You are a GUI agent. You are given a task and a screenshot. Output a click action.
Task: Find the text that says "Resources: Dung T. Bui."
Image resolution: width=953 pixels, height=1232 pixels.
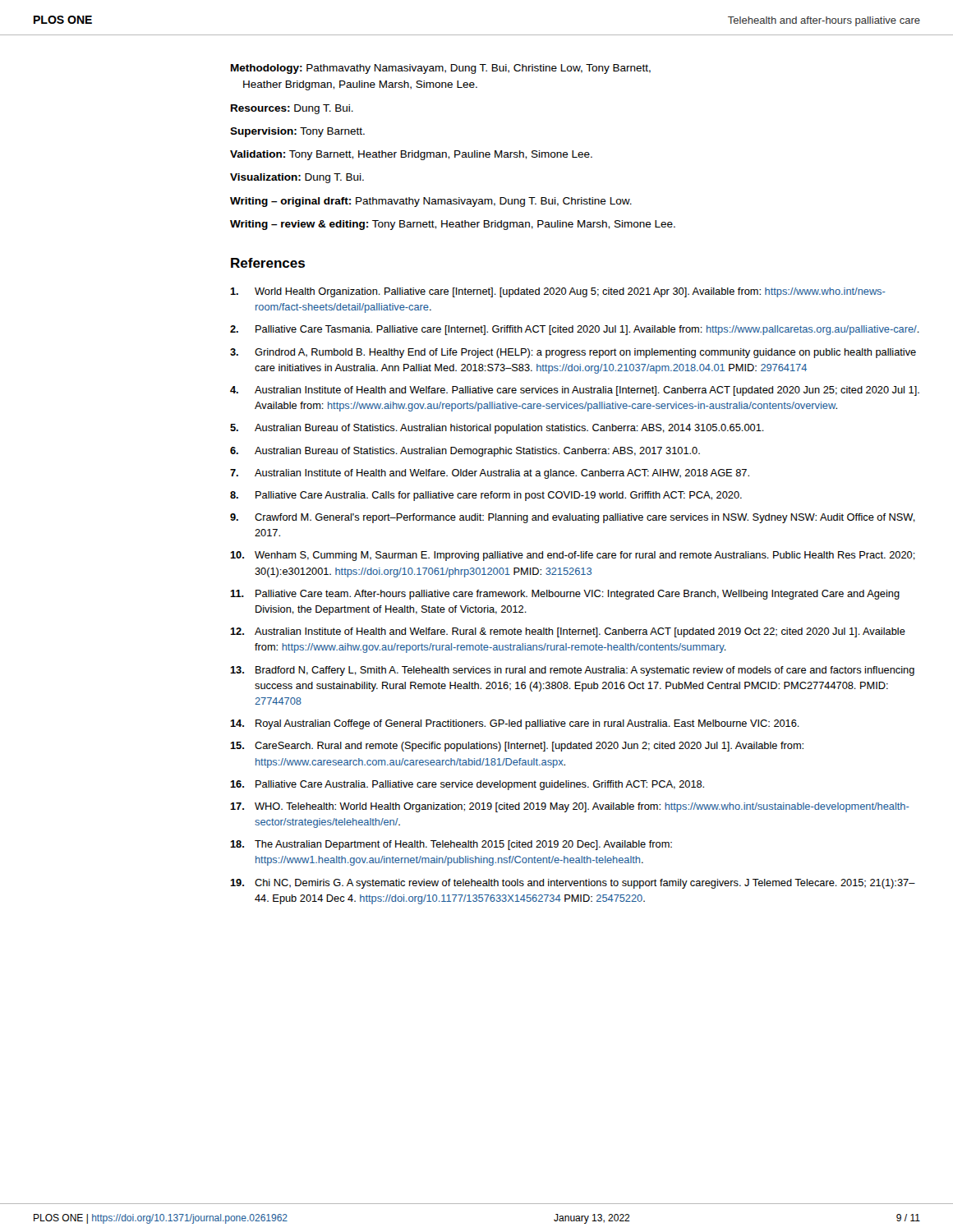click(x=292, y=108)
